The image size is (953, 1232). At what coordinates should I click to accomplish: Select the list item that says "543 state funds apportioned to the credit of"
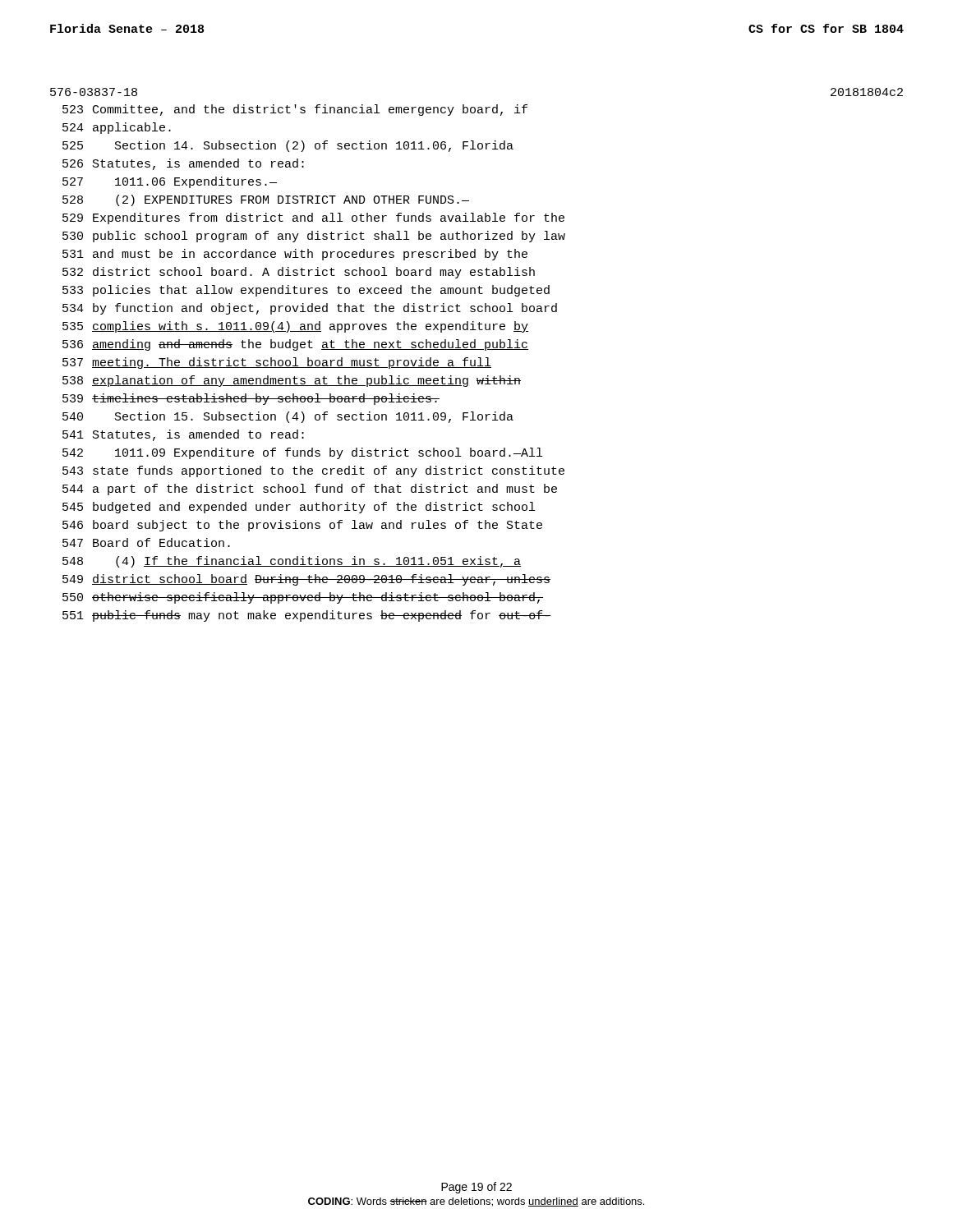[476, 472]
